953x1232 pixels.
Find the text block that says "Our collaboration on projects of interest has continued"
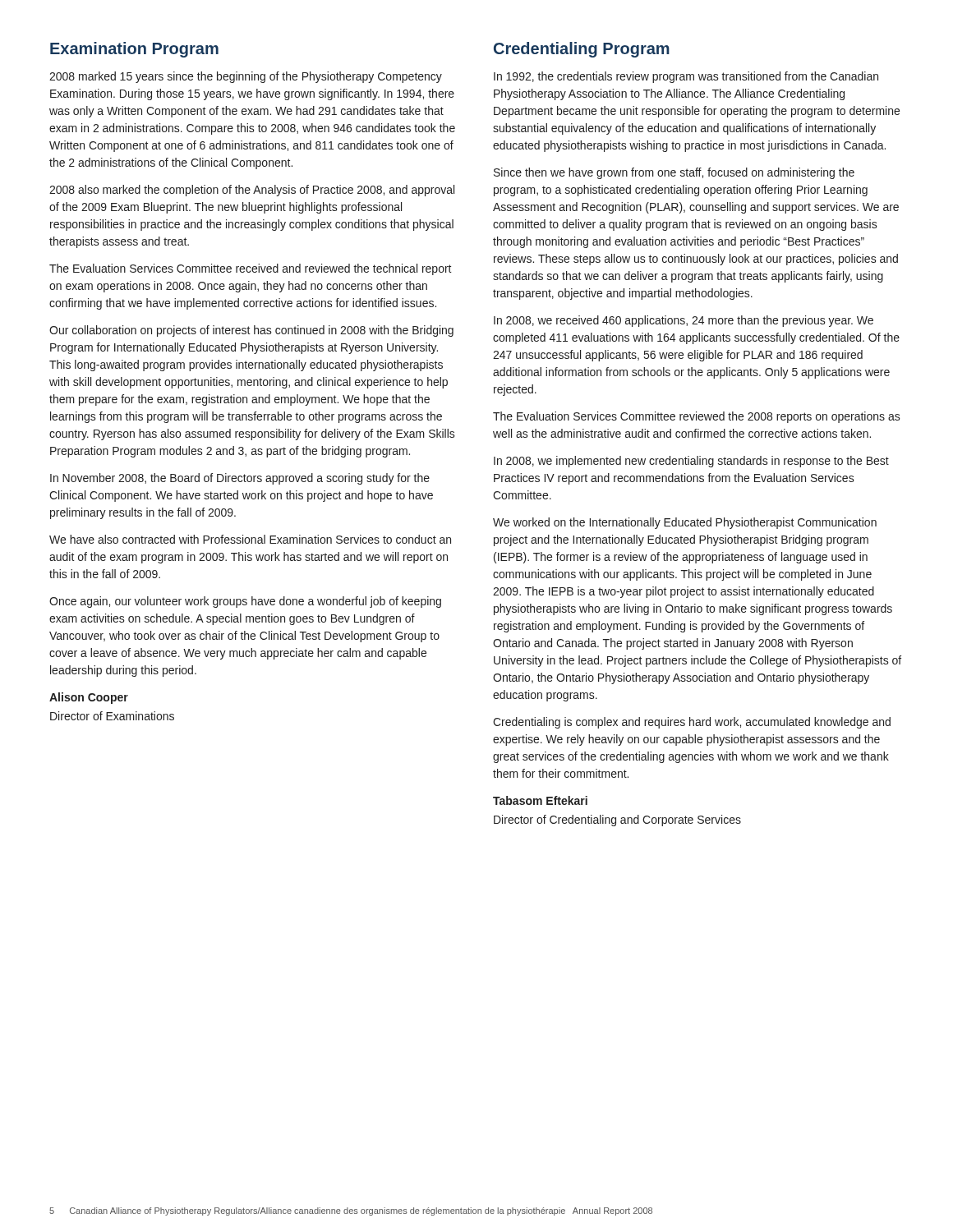pos(255,391)
